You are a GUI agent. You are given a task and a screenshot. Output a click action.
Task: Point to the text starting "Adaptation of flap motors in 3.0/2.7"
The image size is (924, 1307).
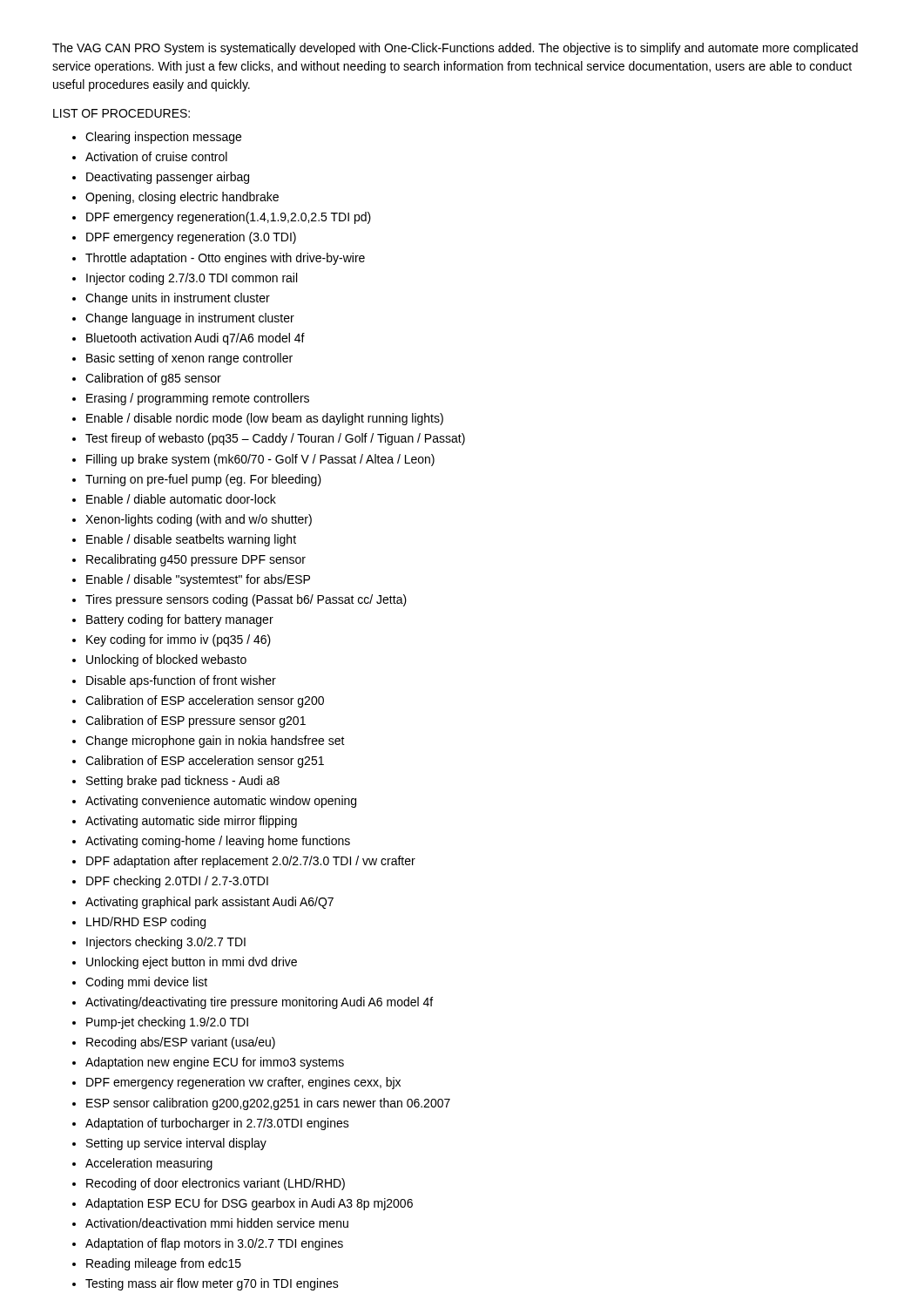coord(214,1244)
